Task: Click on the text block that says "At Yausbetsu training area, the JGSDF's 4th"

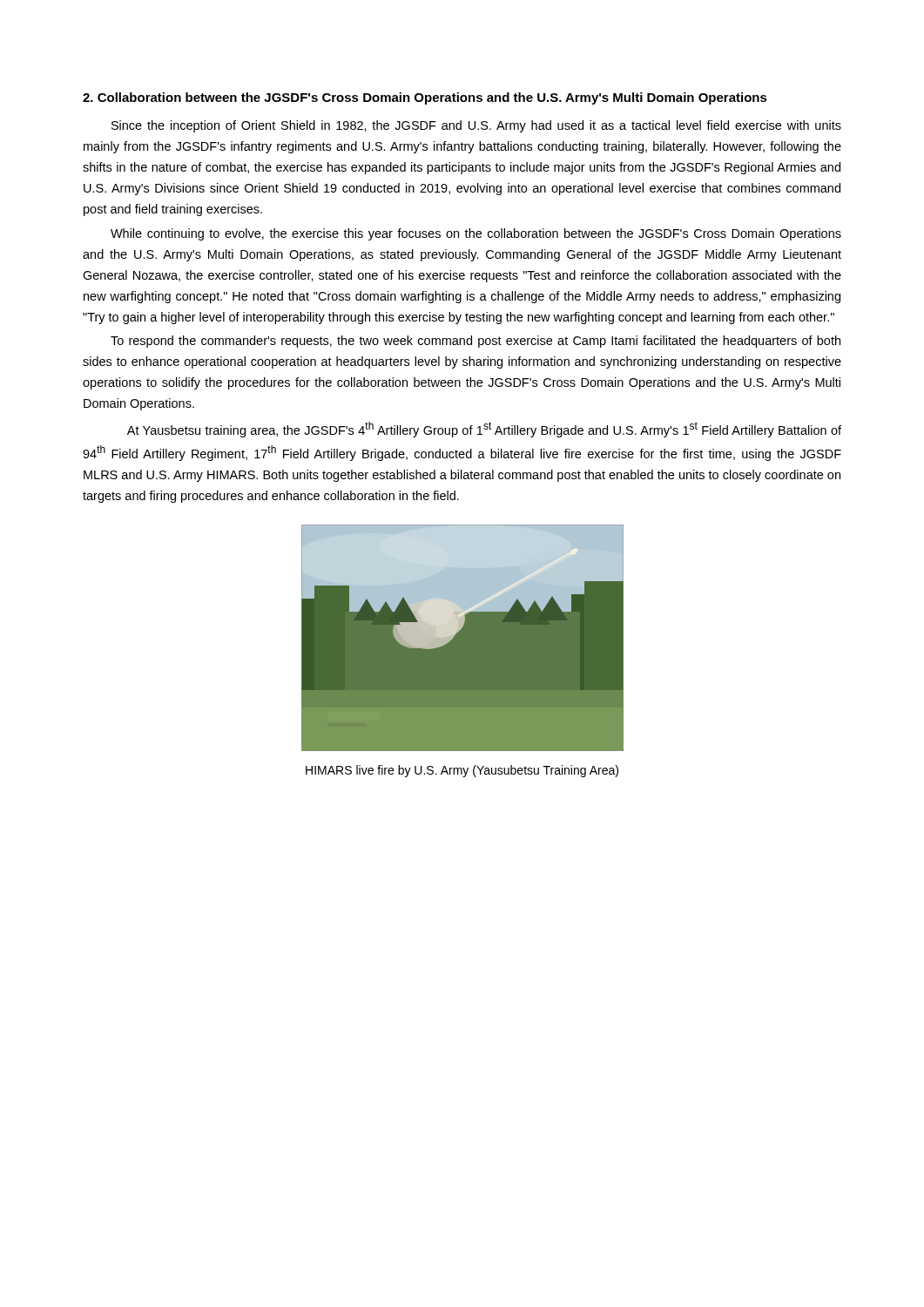Action: (x=462, y=463)
